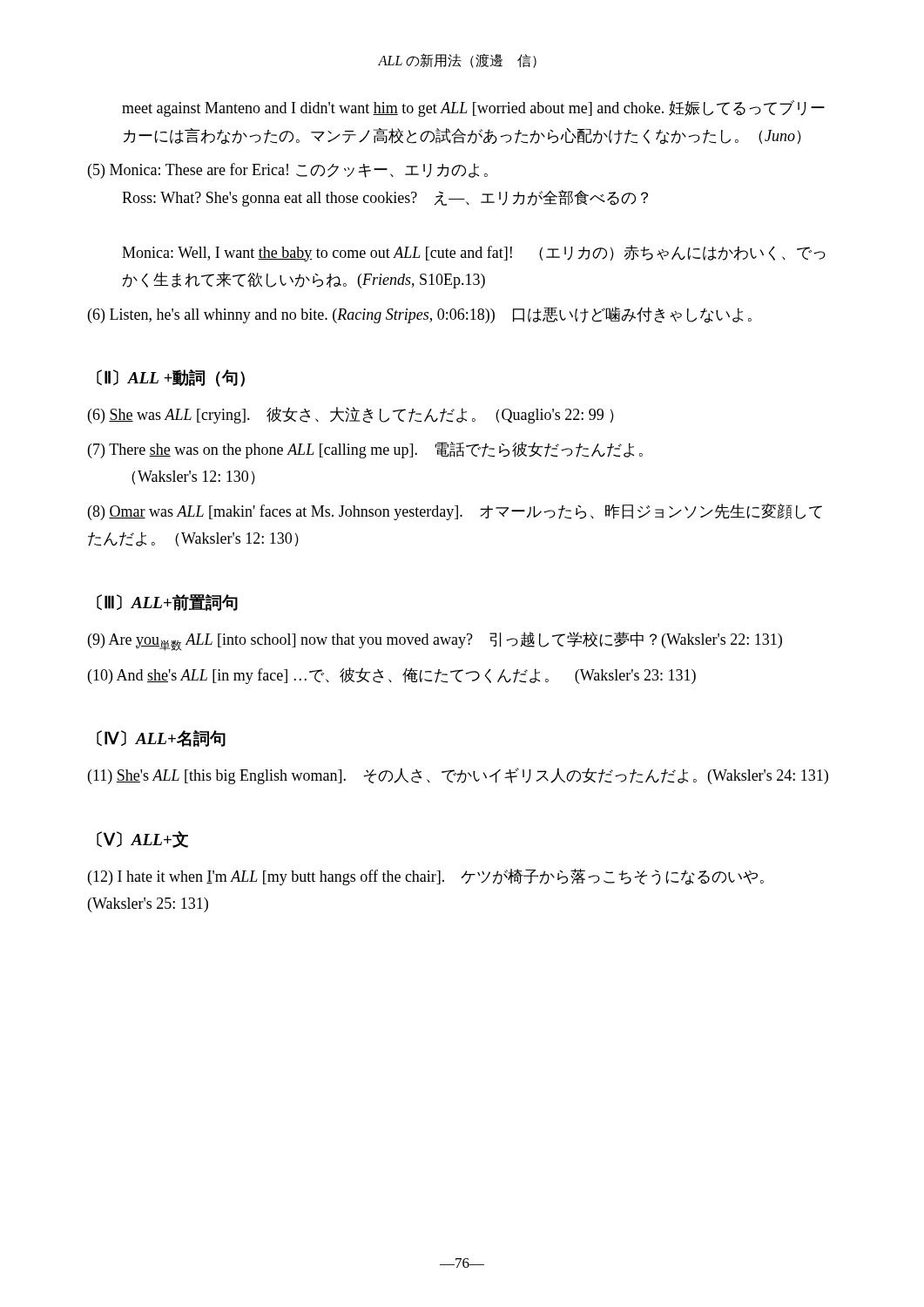
Task: Find the passage starting "(6) Listen, he's"
Action: pyautogui.click(x=424, y=314)
